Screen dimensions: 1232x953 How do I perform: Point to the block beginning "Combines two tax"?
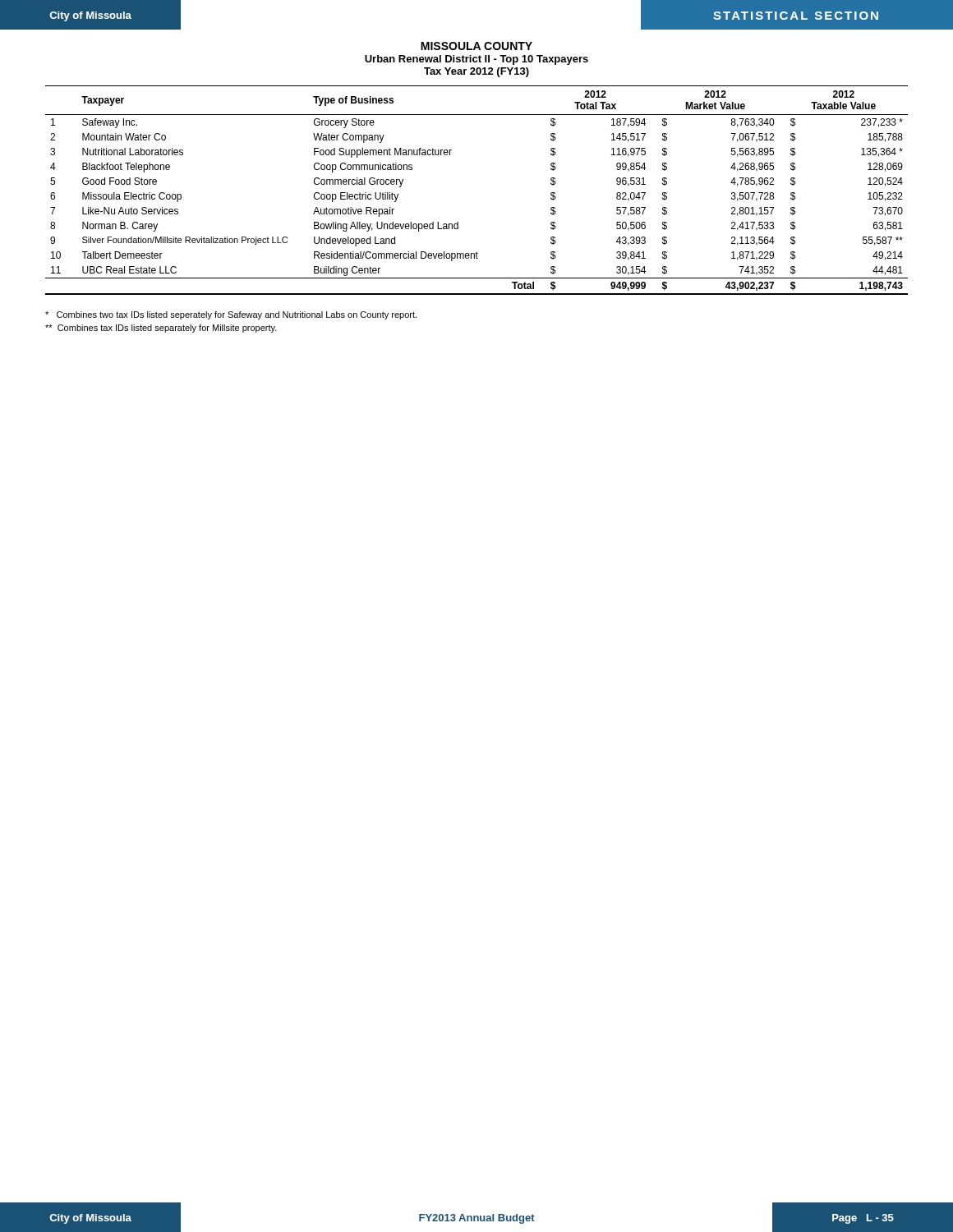231,315
